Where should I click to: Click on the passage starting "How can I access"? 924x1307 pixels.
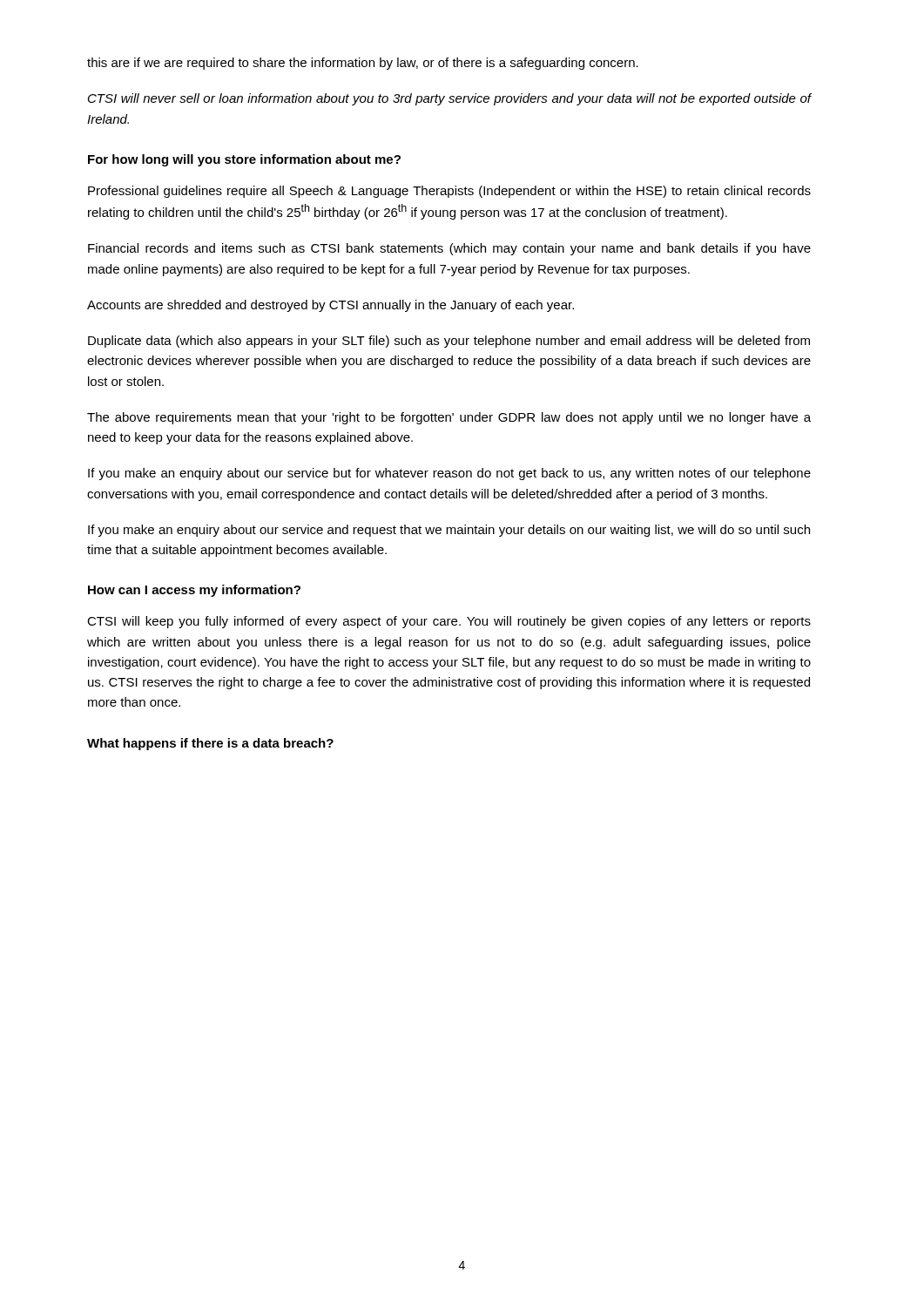click(x=194, y=590)
